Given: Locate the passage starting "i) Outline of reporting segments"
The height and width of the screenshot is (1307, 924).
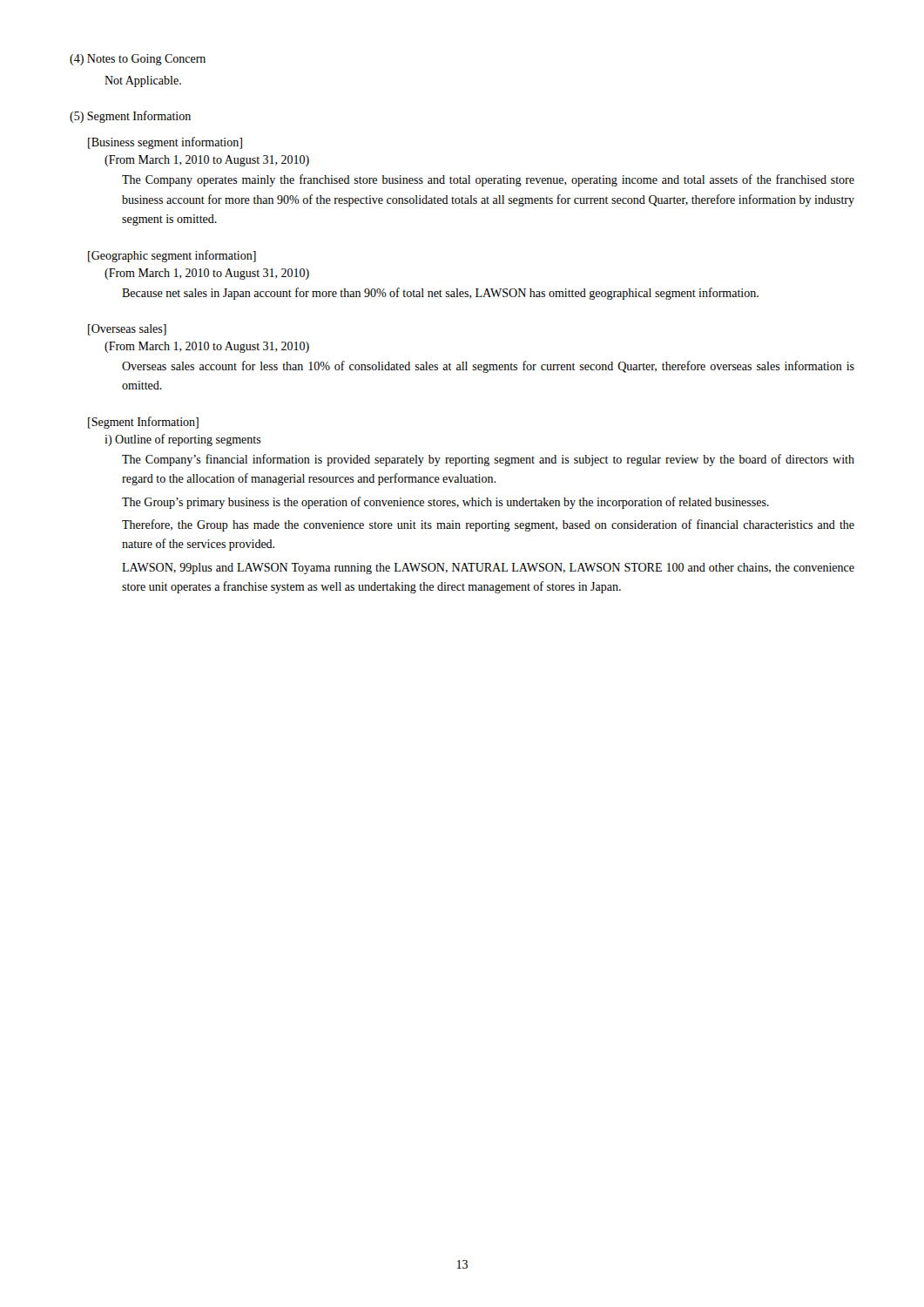Looking at the screenshot, I should 183,439.
